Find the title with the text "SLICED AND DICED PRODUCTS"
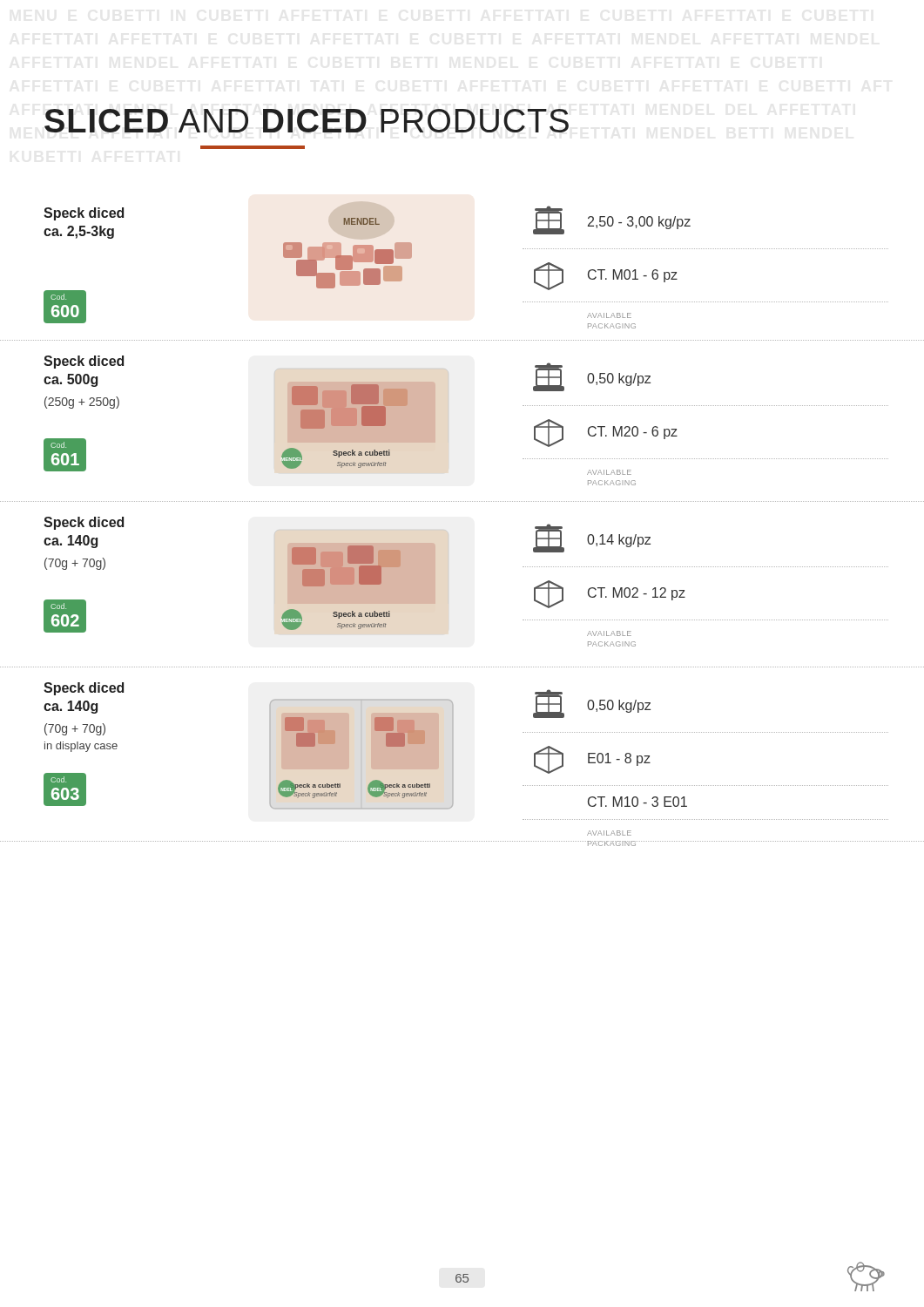The width and height of the screenshot is (924, 1307). click(x=462, y=126)
